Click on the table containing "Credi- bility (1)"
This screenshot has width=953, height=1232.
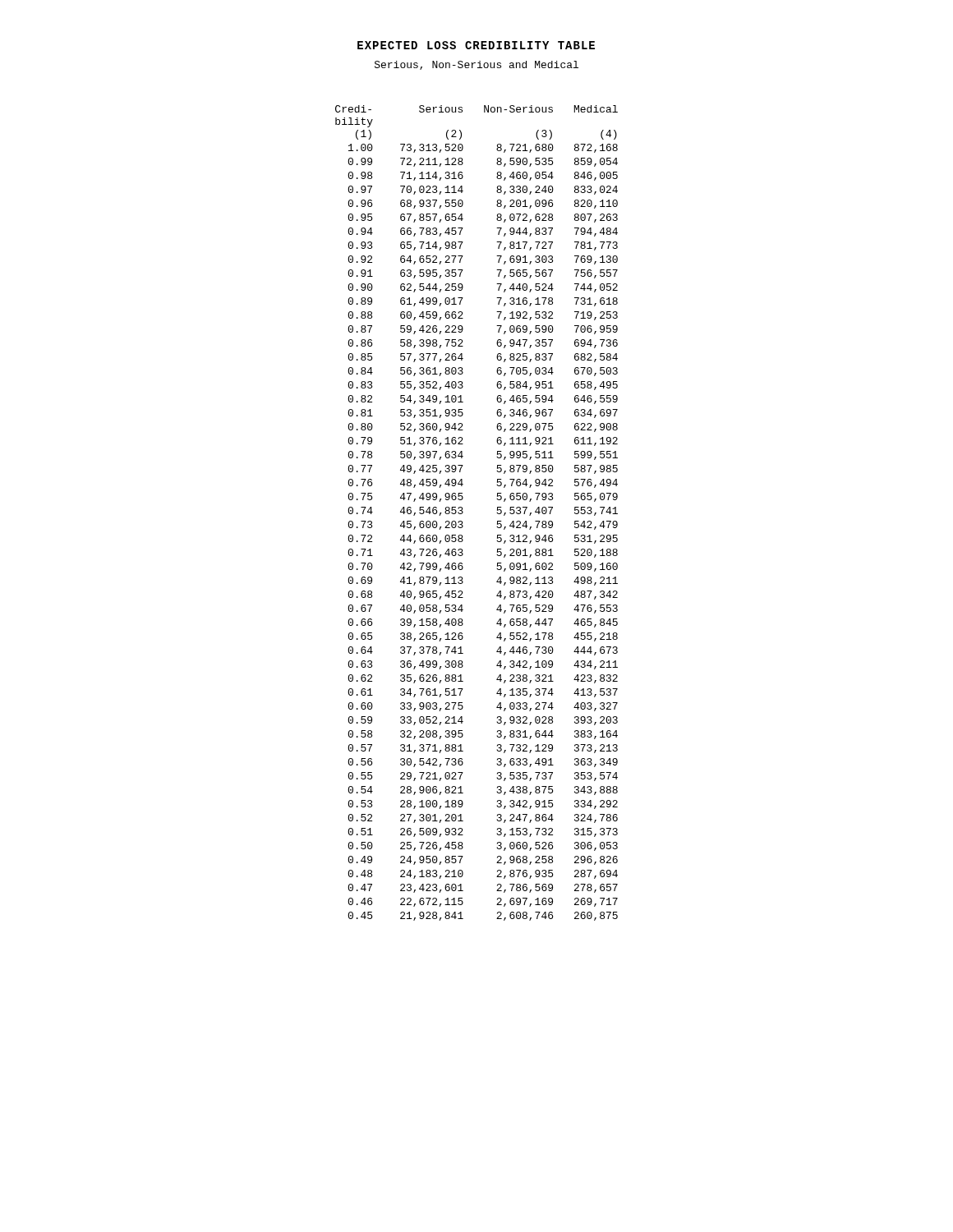point(476,513)
